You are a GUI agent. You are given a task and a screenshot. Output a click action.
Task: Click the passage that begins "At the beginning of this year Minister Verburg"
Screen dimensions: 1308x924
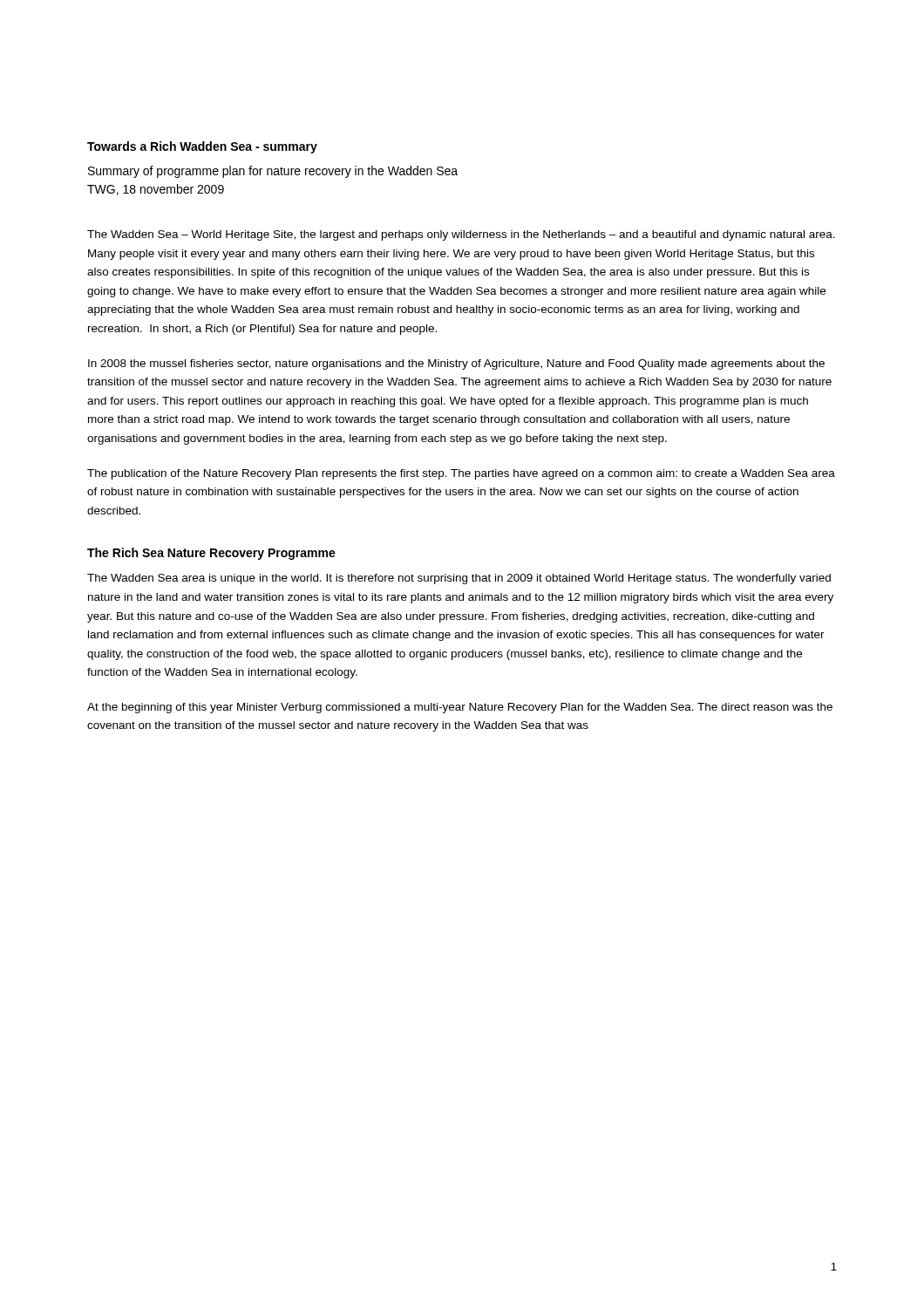(460, 716)
